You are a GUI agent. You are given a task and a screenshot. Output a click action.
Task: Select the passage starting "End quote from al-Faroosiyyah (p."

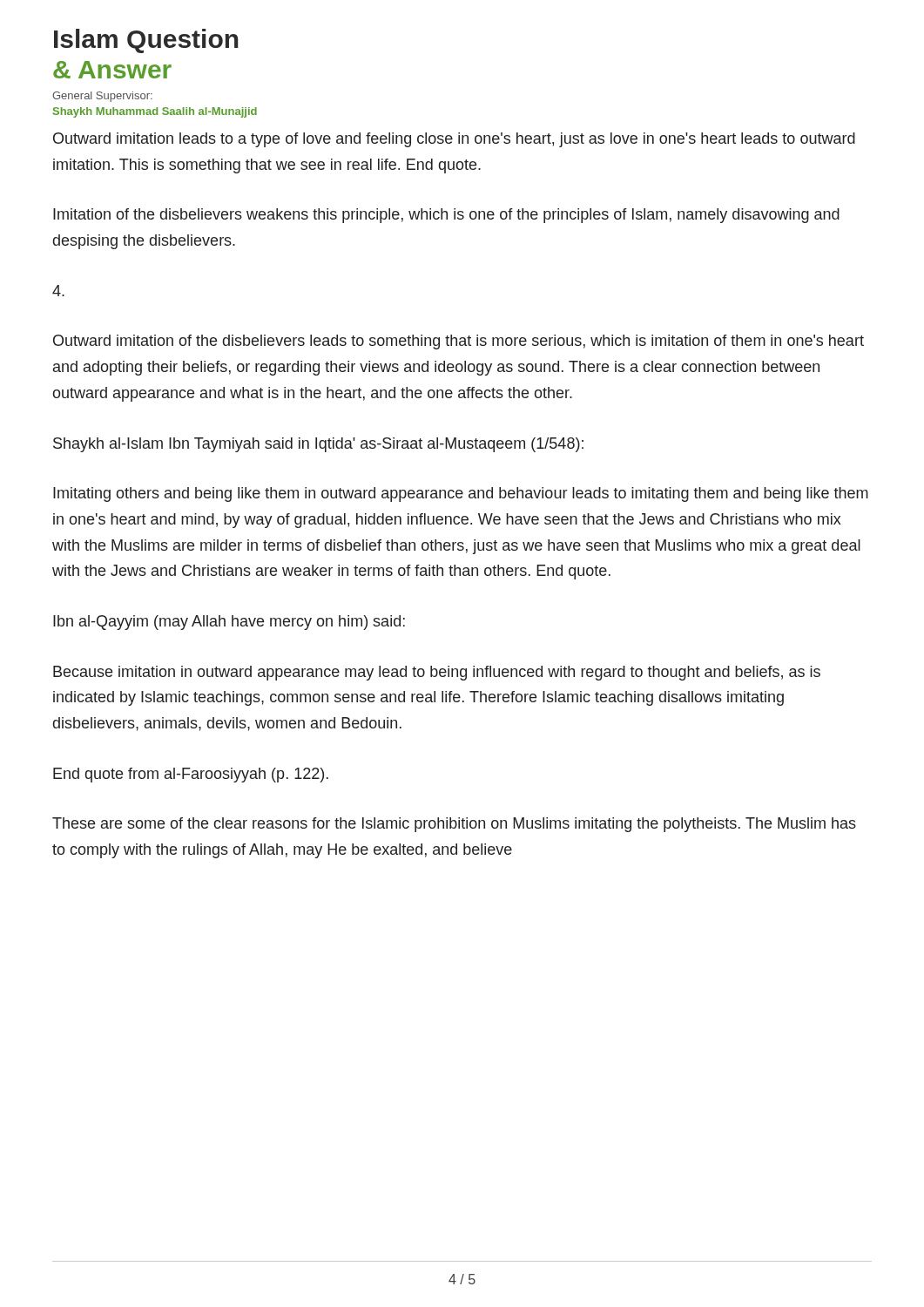click(191, 773)
